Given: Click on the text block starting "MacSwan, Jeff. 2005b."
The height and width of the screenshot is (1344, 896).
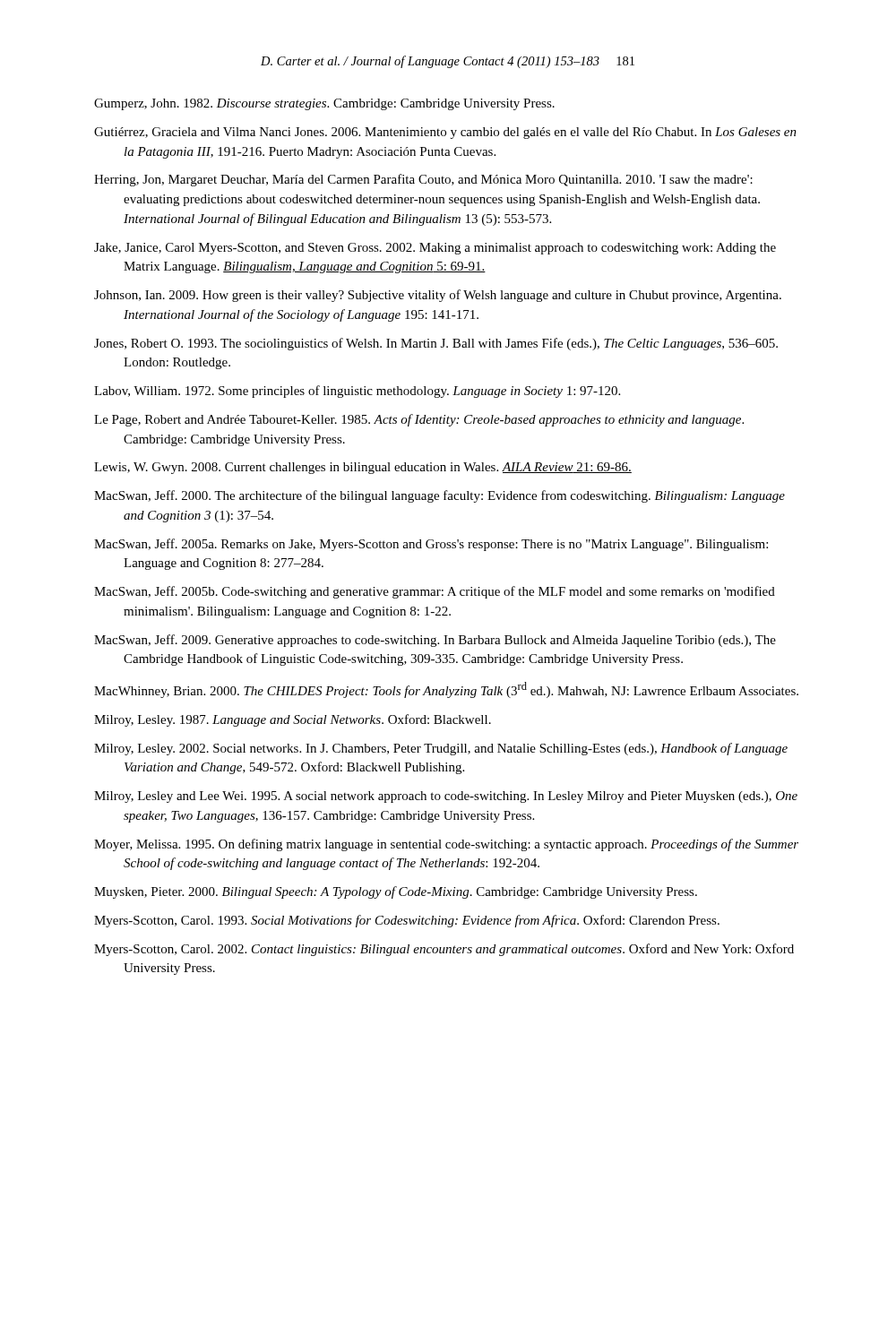Looking at the screenshot, I should [434, 601].
